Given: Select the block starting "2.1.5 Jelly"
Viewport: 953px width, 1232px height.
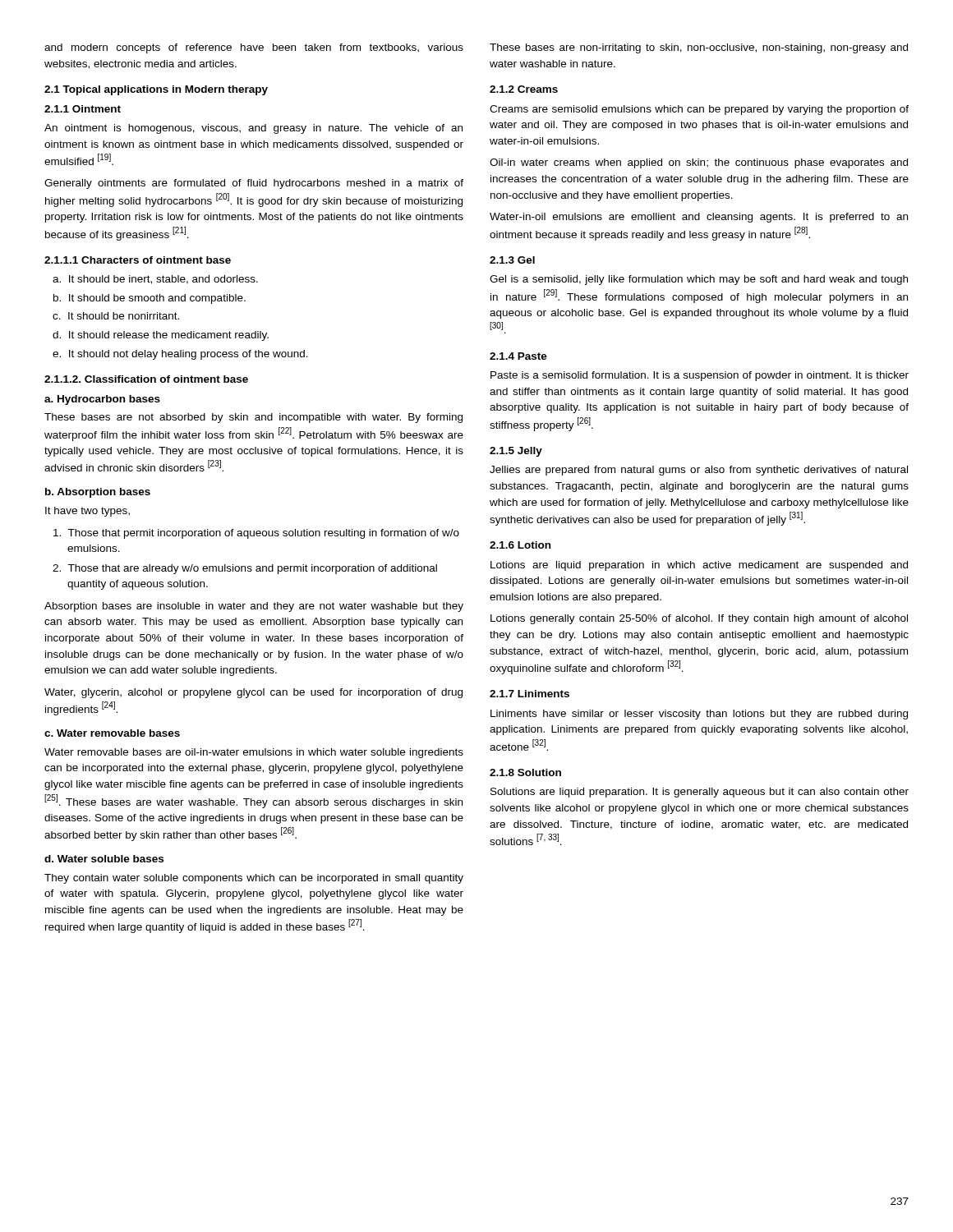Looking at the screenshot, I should (516, 452).
